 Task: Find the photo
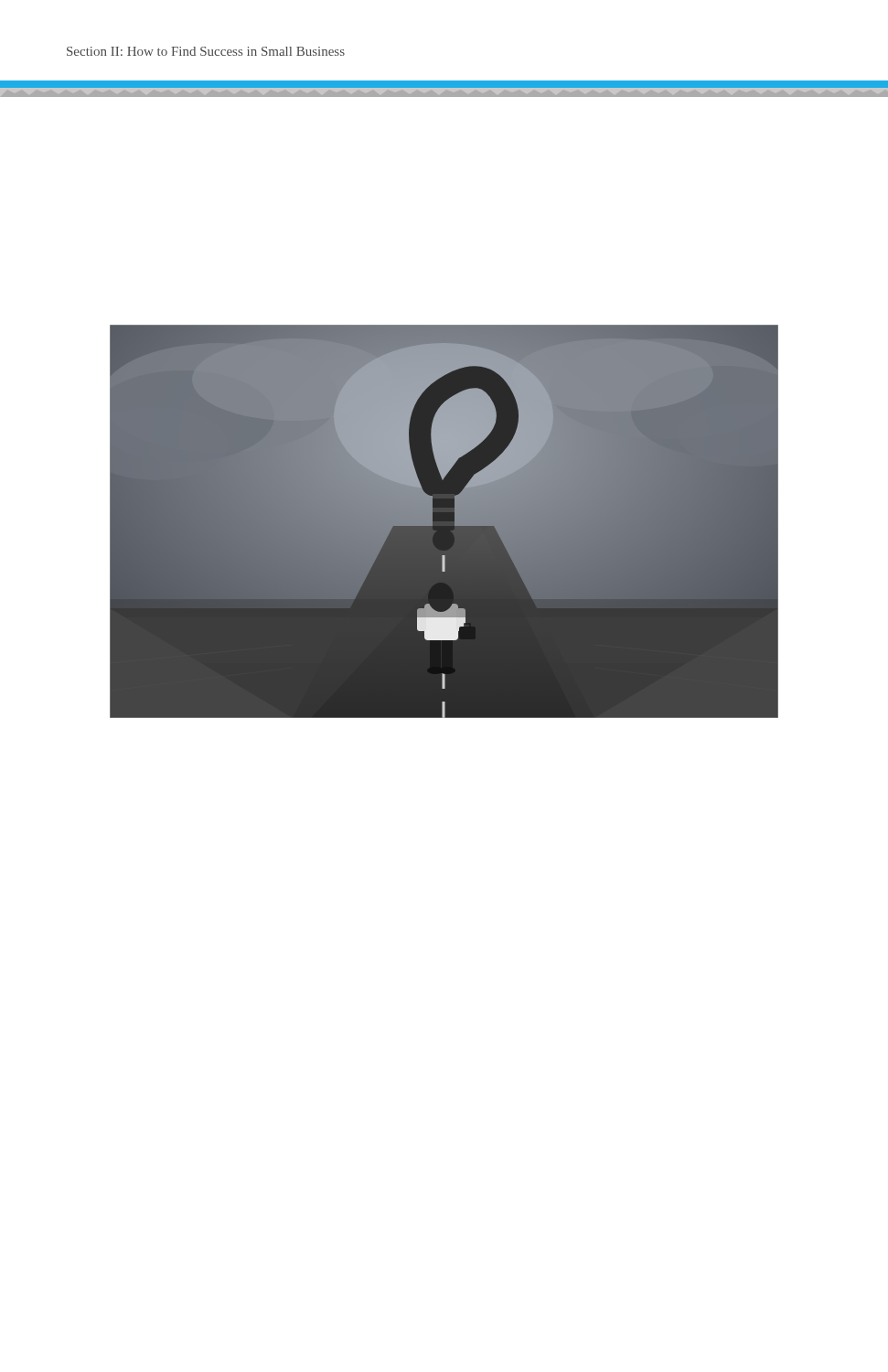pos(444,521)
